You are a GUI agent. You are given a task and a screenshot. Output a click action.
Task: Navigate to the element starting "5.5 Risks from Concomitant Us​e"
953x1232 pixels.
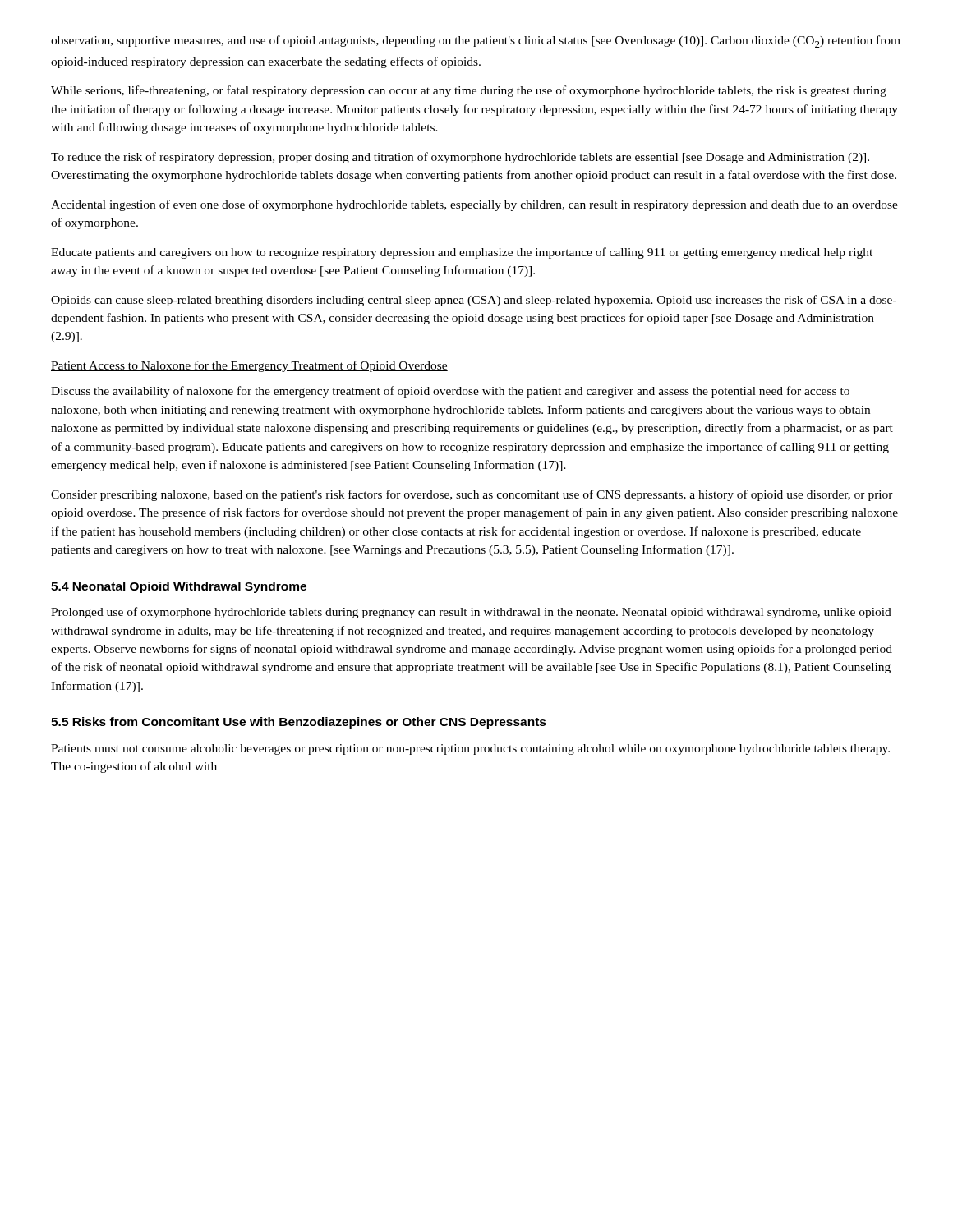tap(299, 722)
